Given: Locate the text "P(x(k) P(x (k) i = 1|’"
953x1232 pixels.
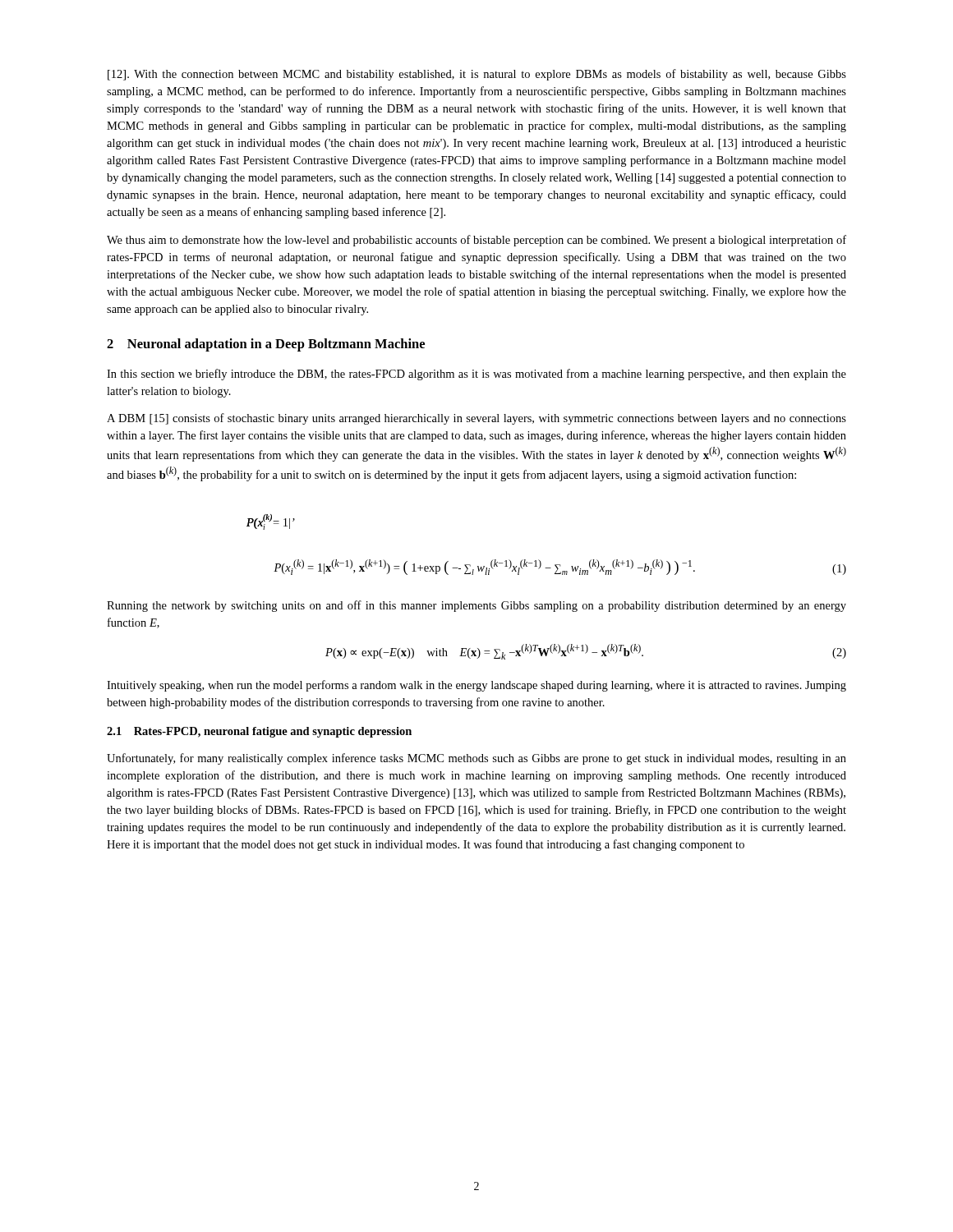Looking at the screenshot, I should pos(271,522).
